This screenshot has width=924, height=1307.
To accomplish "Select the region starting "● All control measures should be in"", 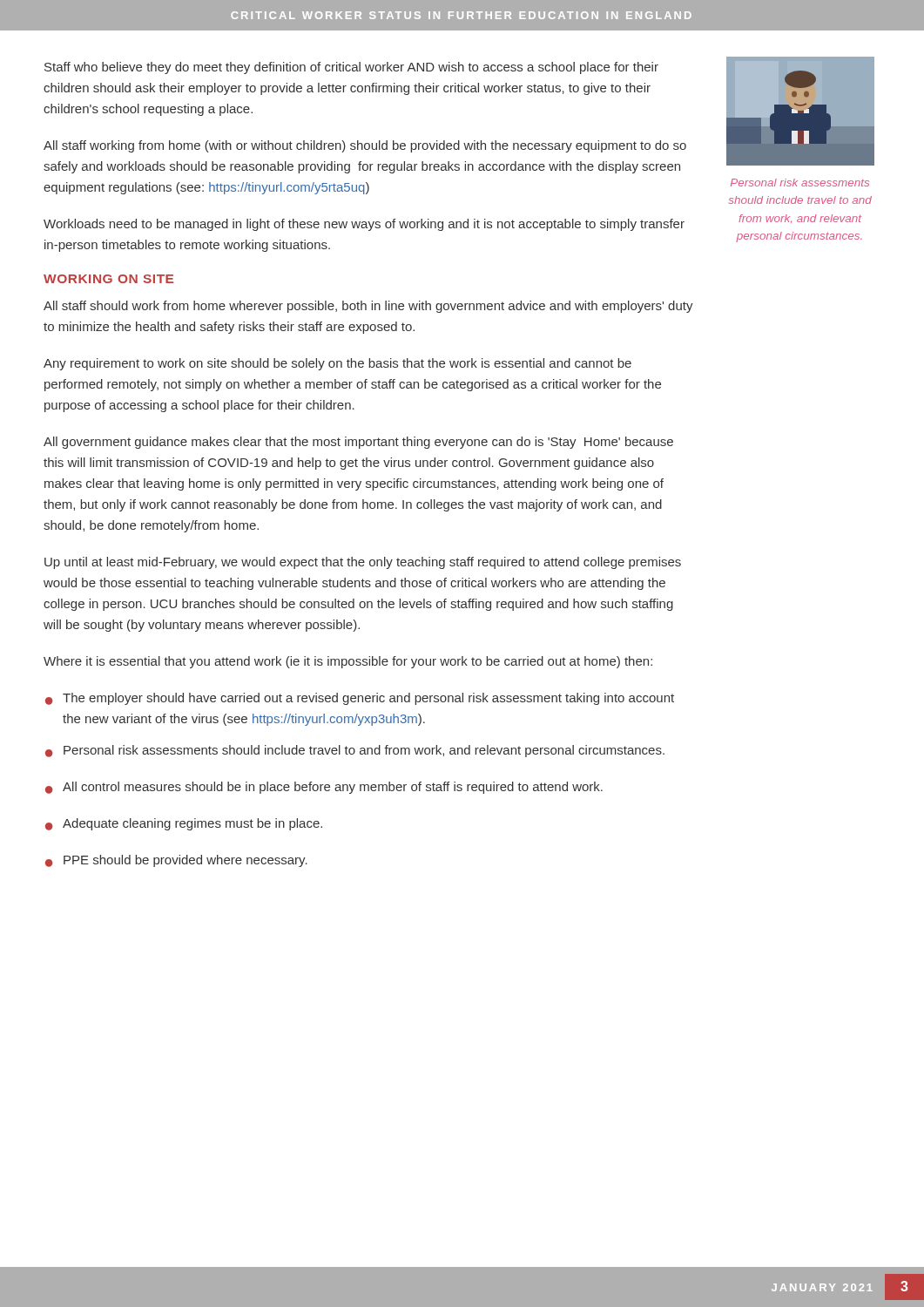I will 323,789.
